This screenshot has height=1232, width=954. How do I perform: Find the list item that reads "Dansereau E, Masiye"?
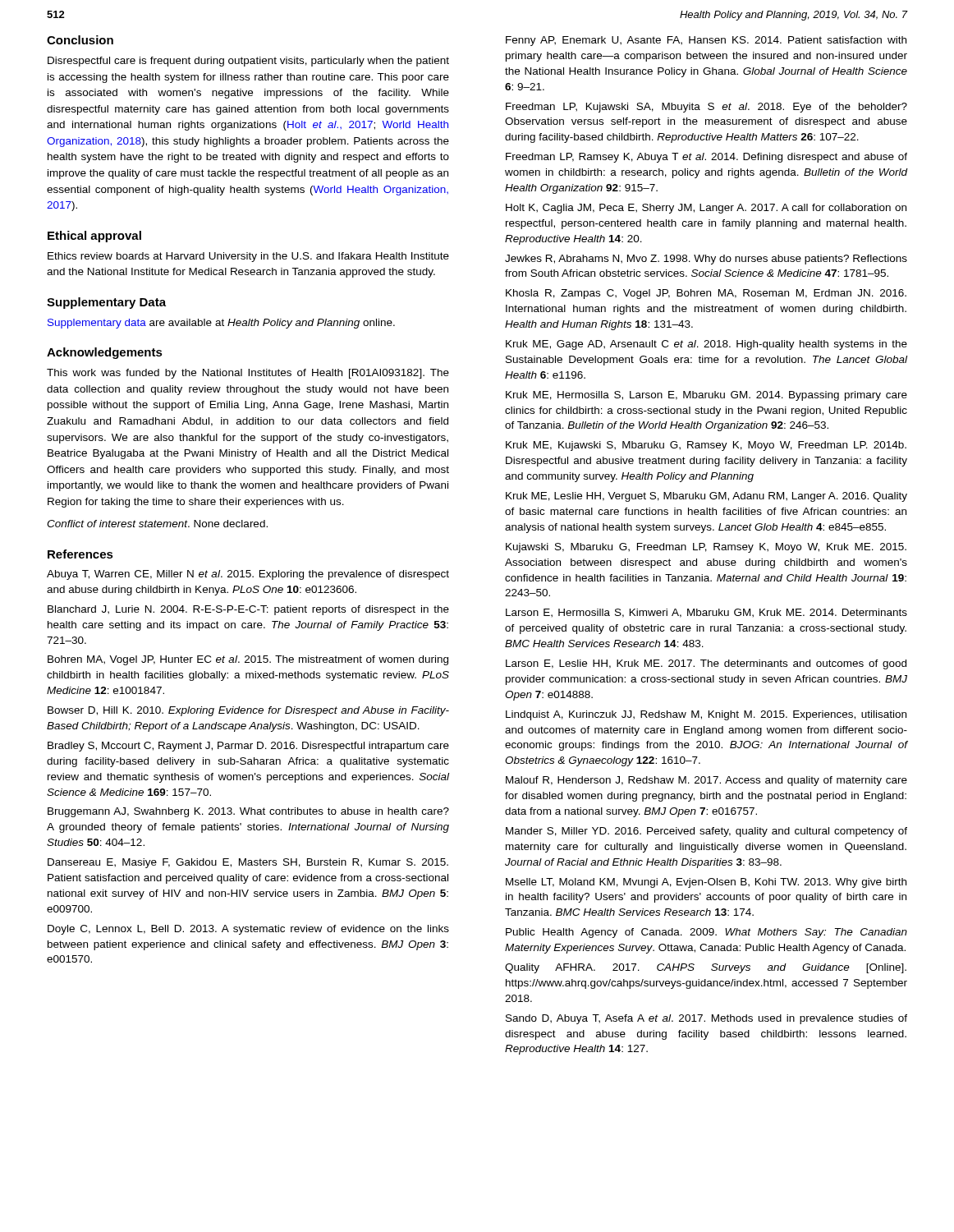[248, 886]
